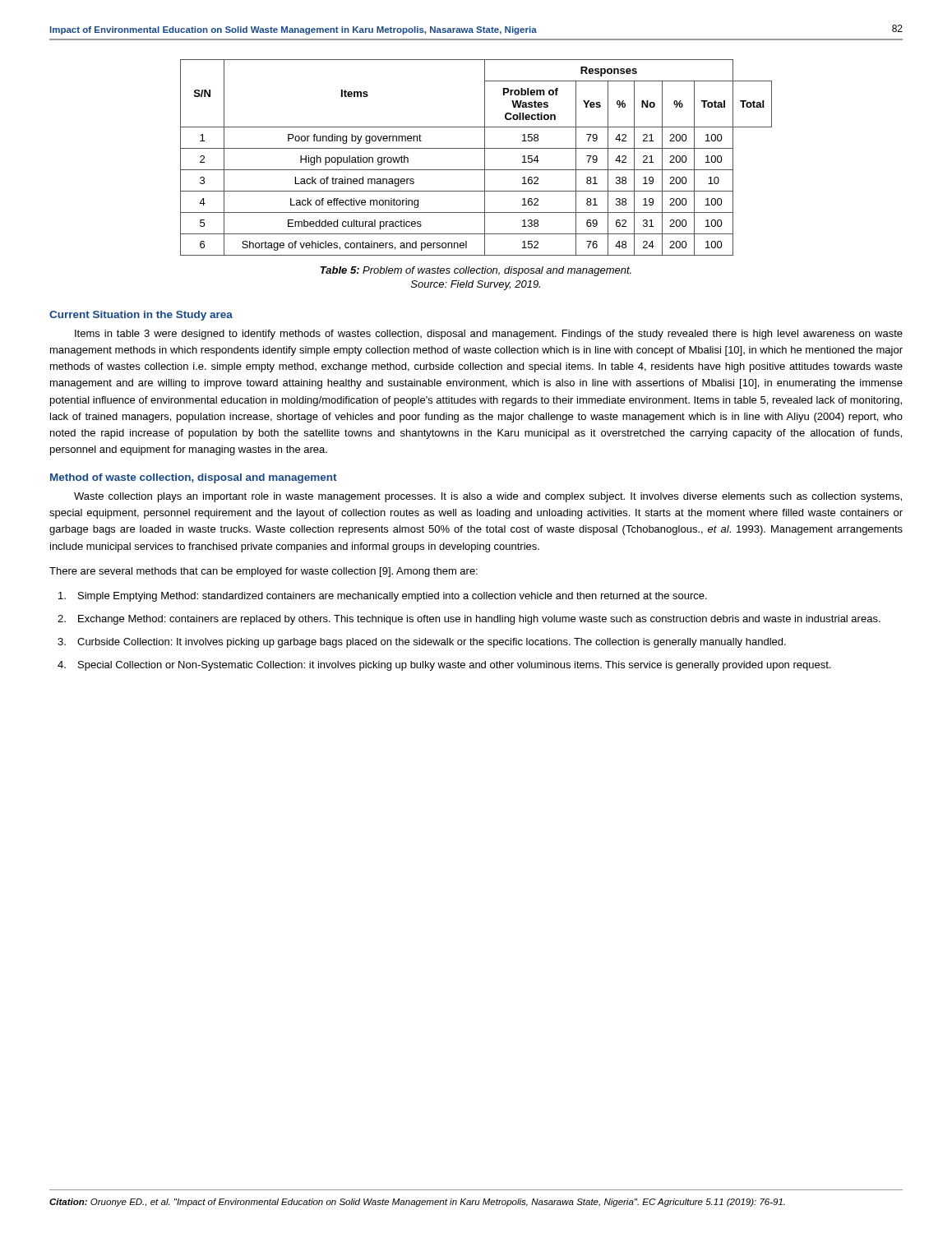Find the text block that reads "There are several methods that can"
This screenshot has height=1233, width=952.
point(264,571)
